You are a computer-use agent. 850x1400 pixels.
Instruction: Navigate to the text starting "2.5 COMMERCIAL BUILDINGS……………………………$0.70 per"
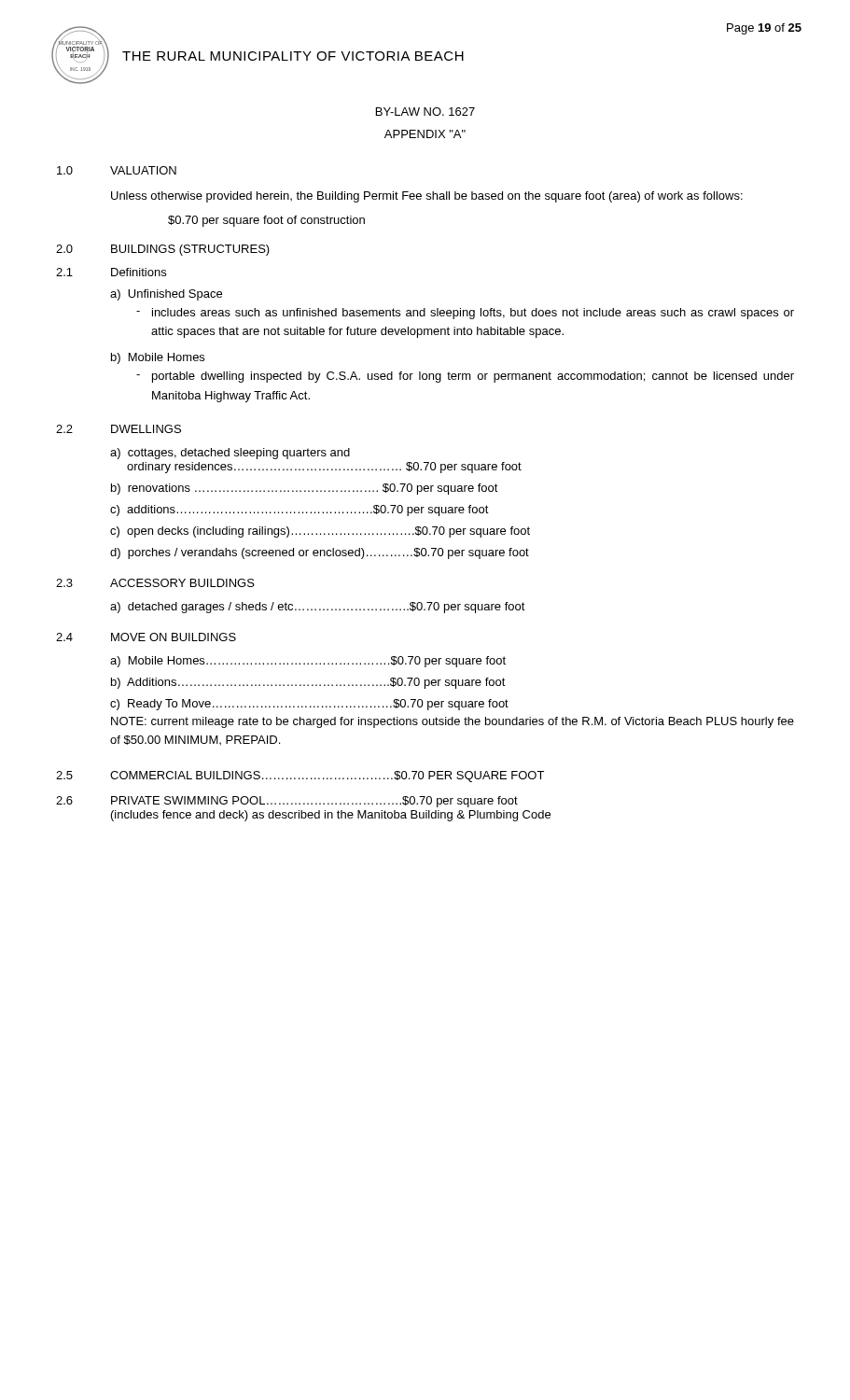tap(300, 775)
